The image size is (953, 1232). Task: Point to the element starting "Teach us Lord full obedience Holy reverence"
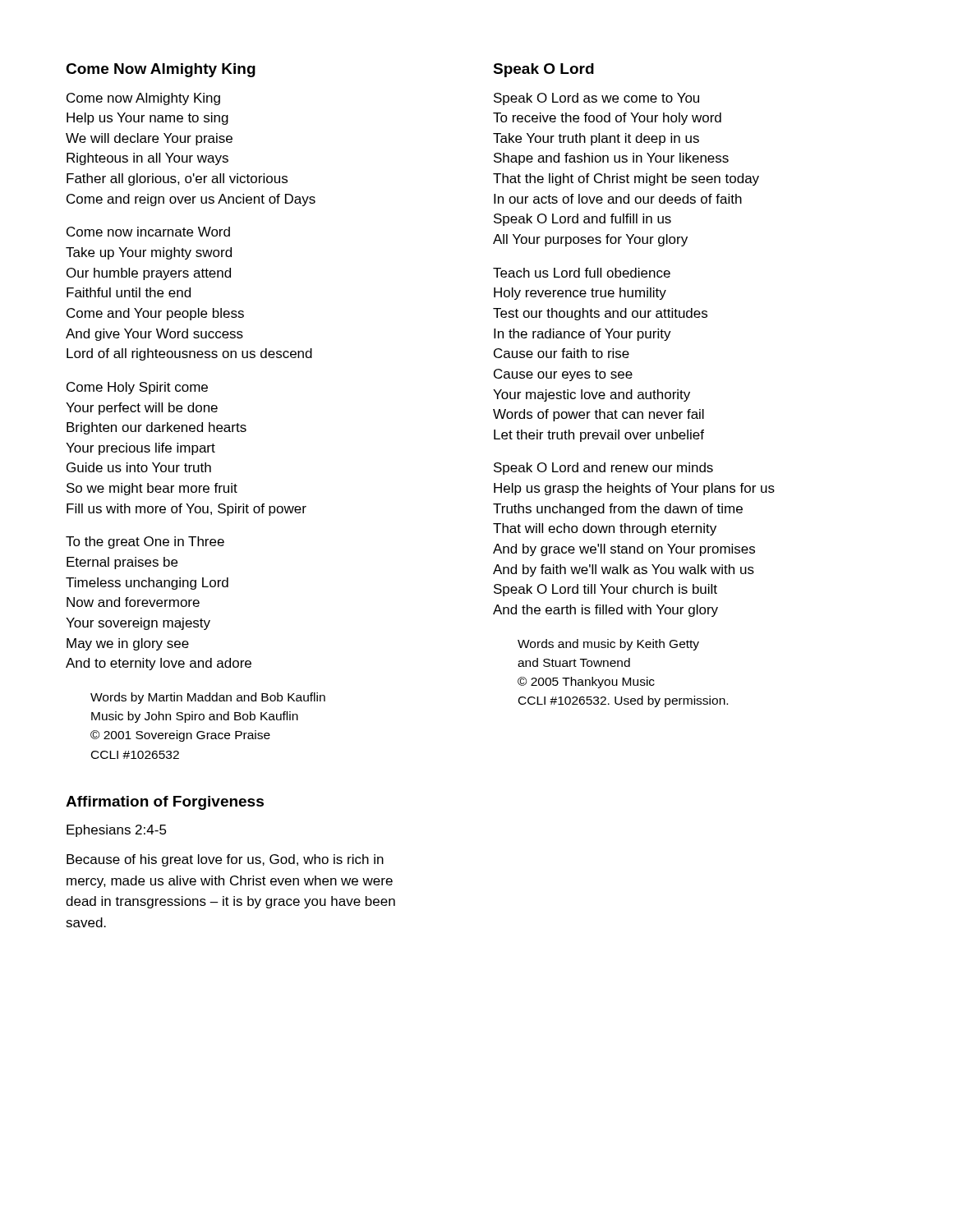[582, 273]
